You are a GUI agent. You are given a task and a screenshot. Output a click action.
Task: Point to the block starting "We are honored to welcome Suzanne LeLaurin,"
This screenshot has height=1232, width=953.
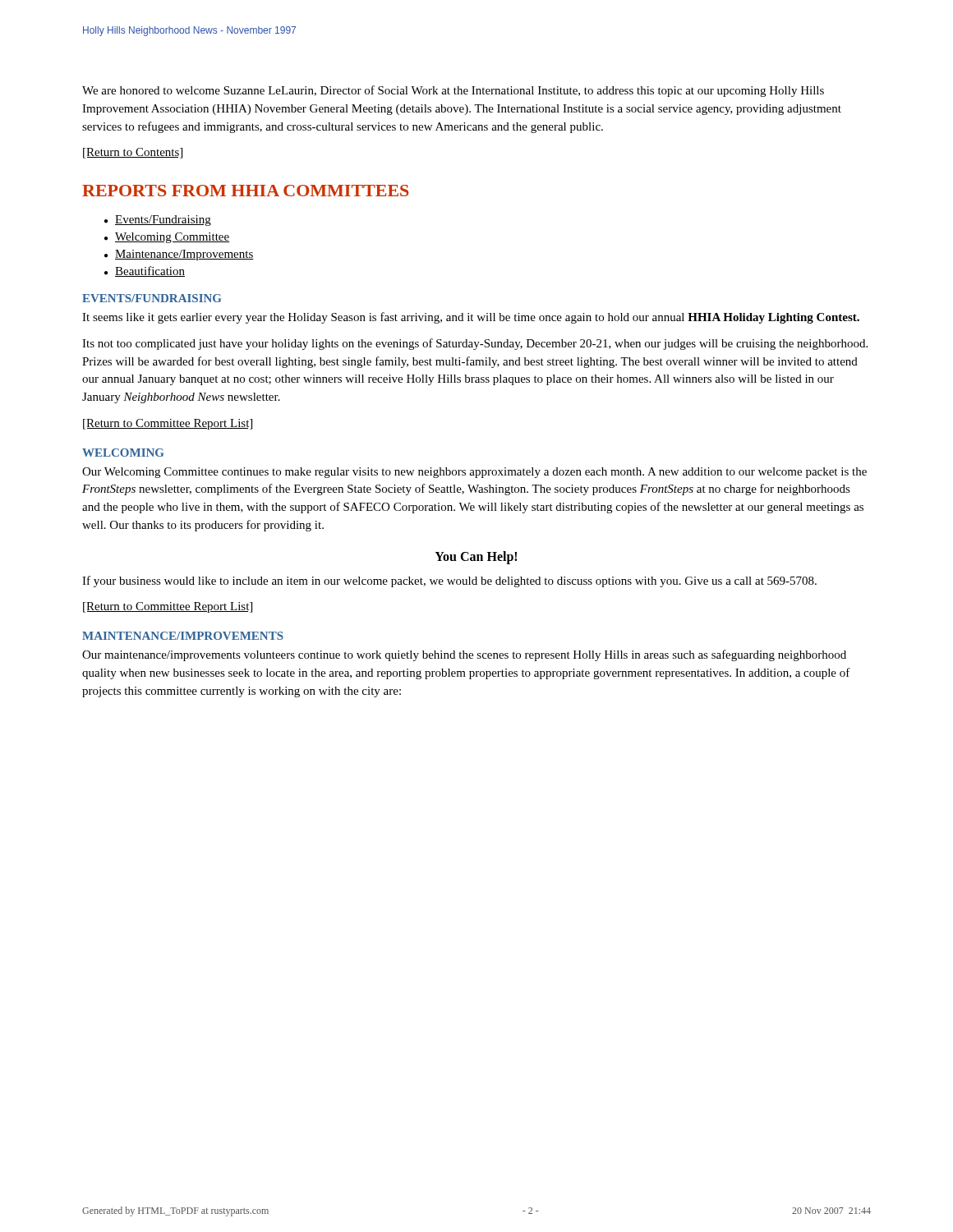point(462,108)
